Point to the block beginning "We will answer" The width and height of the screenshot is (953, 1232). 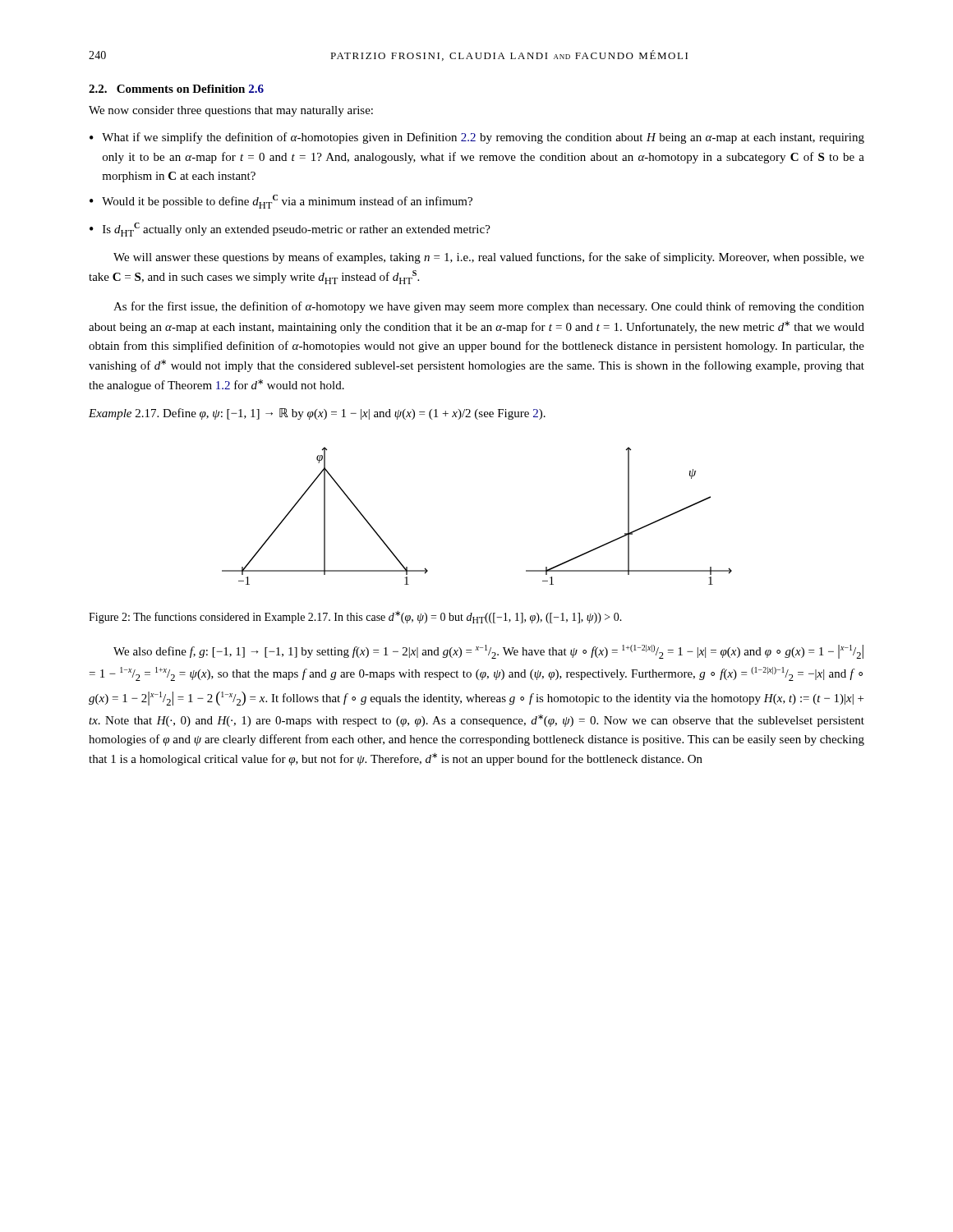tap(476, 269)
